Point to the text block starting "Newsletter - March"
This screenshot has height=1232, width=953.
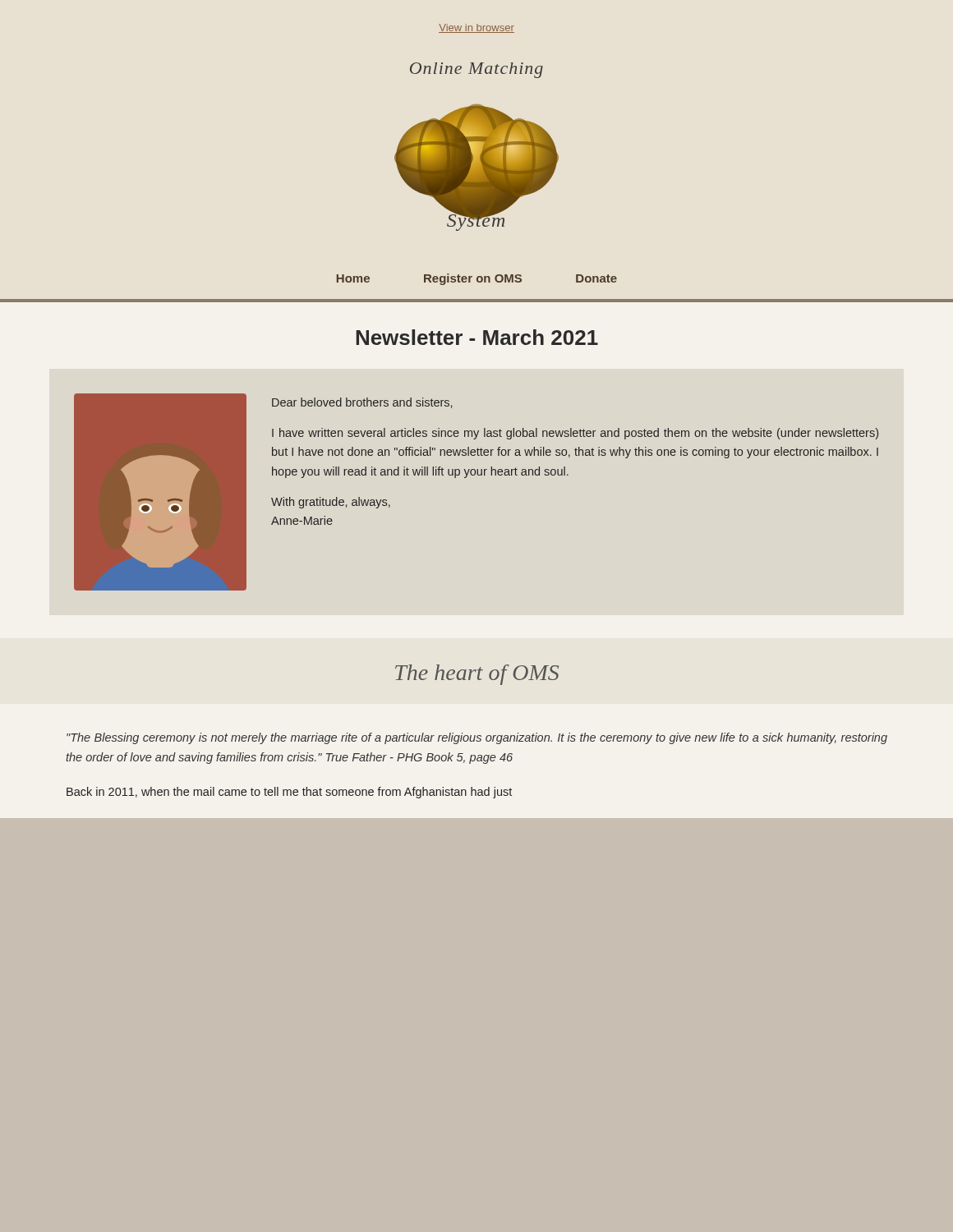476,335
